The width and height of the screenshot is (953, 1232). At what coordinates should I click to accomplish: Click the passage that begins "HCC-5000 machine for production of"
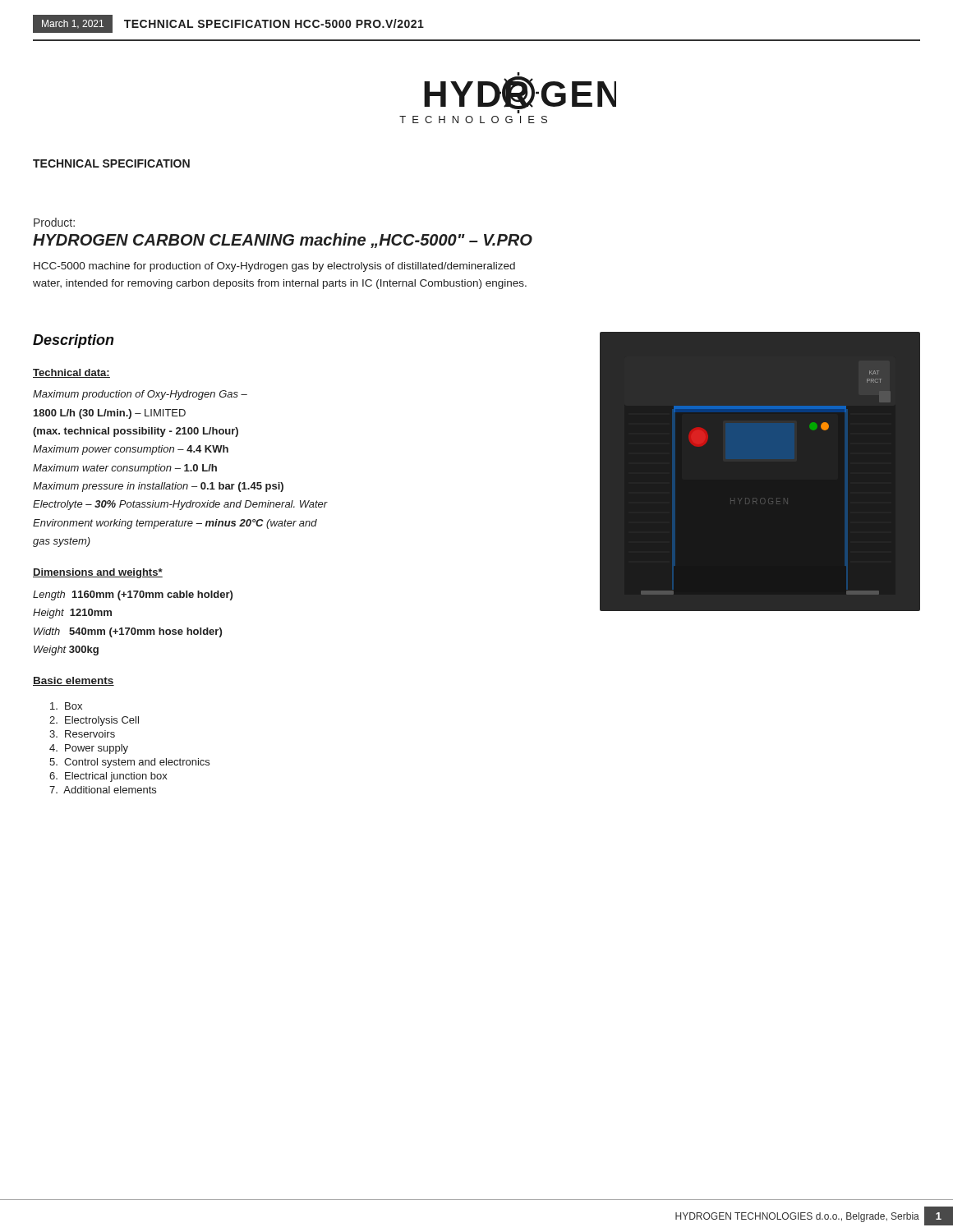pyautogui.click(x=280, y=274)
